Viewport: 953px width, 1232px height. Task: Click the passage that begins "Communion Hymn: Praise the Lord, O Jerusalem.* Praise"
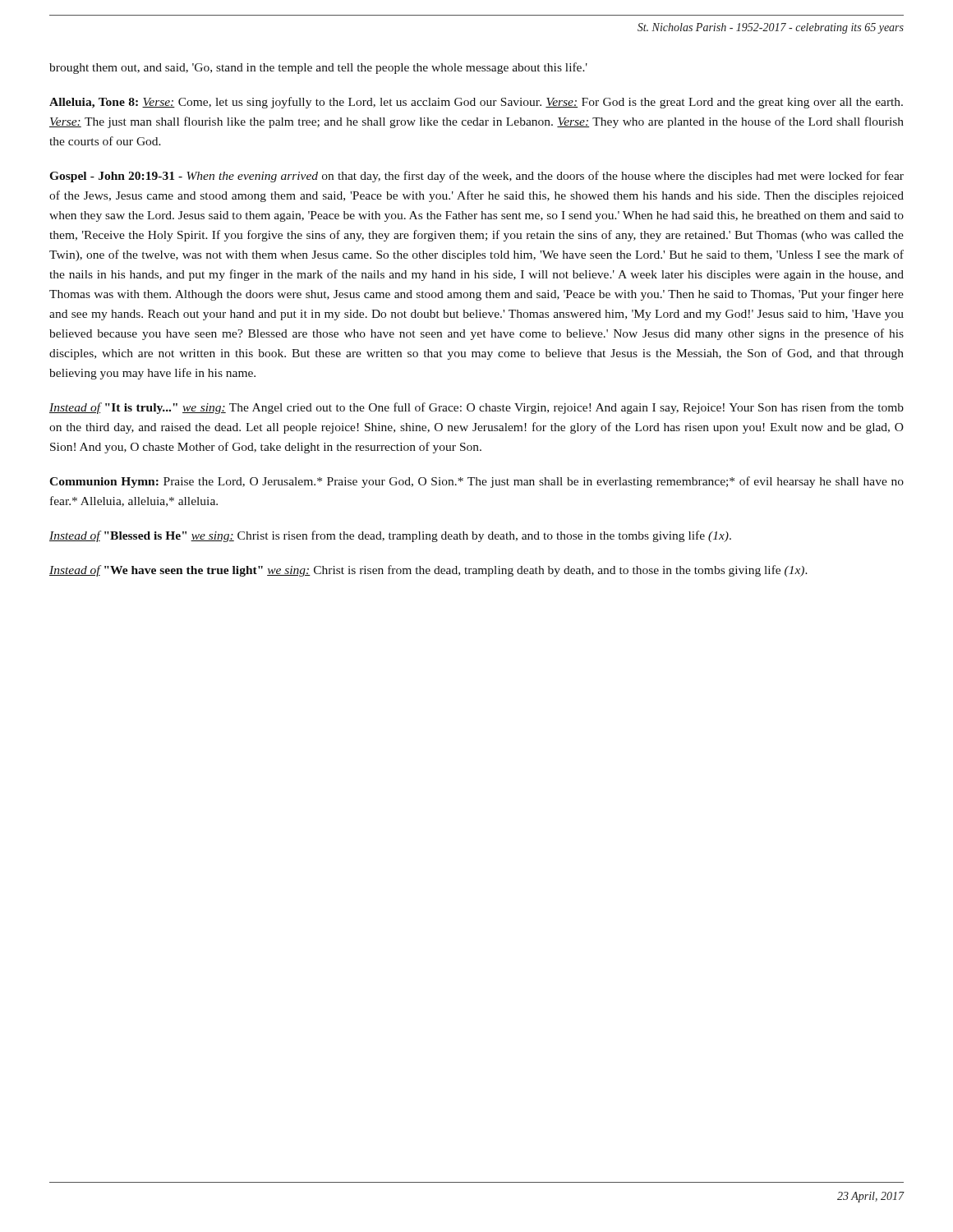tap(476, 491)
